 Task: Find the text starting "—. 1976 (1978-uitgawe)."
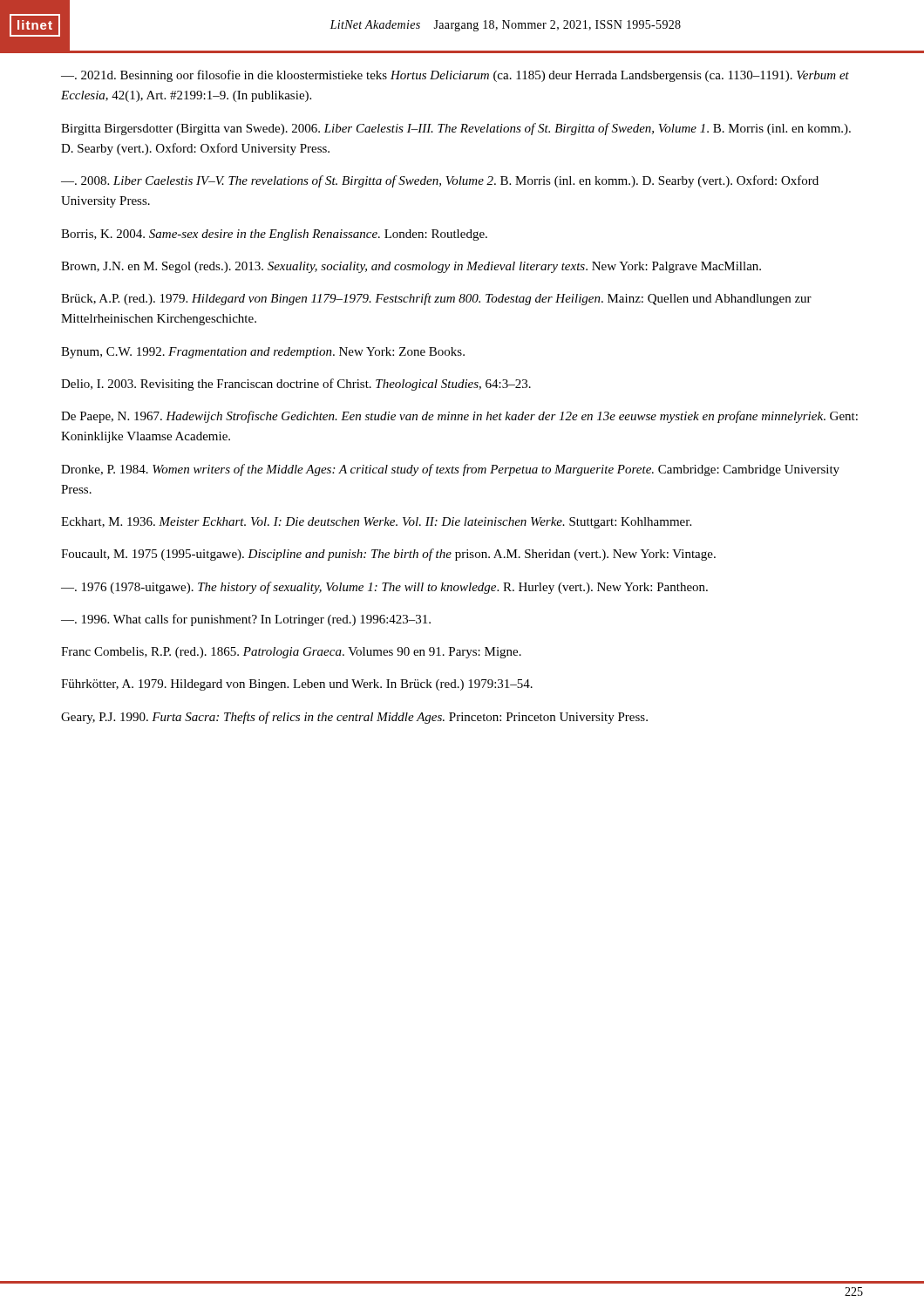point(385,586)
